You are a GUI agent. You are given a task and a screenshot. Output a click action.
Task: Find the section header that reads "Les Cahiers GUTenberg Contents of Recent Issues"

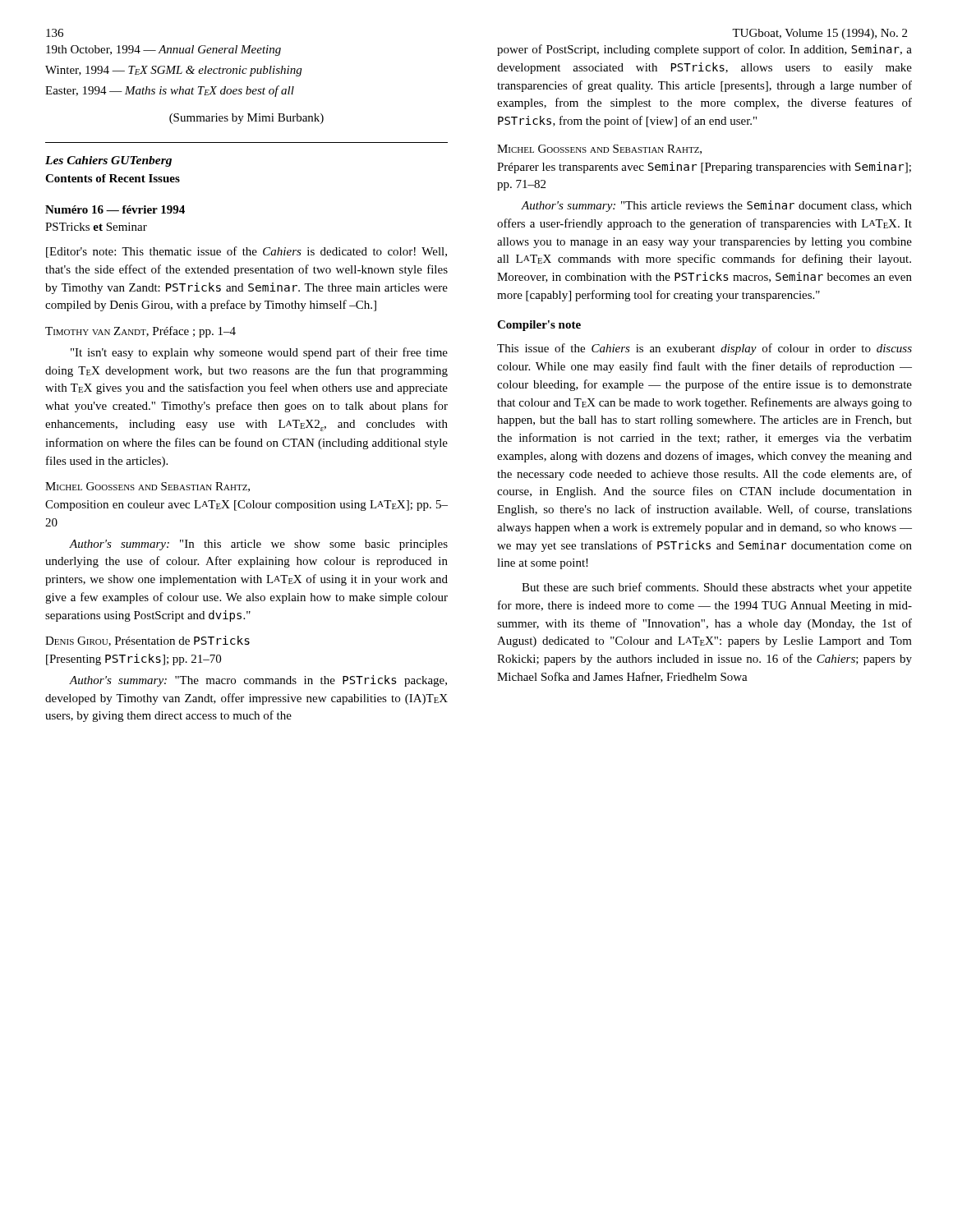108,161
